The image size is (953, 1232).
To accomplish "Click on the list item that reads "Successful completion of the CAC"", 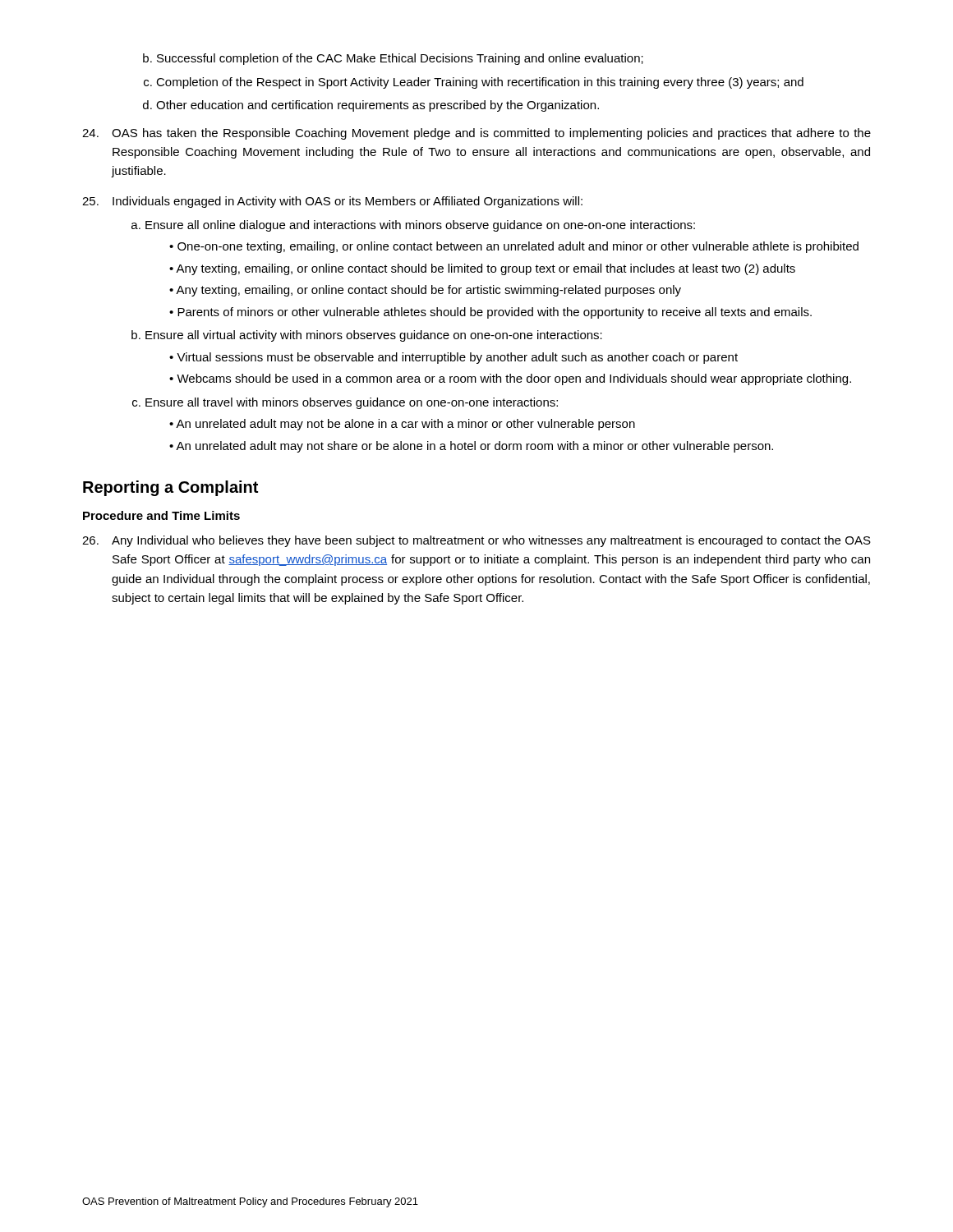I will tap(476, 82).
